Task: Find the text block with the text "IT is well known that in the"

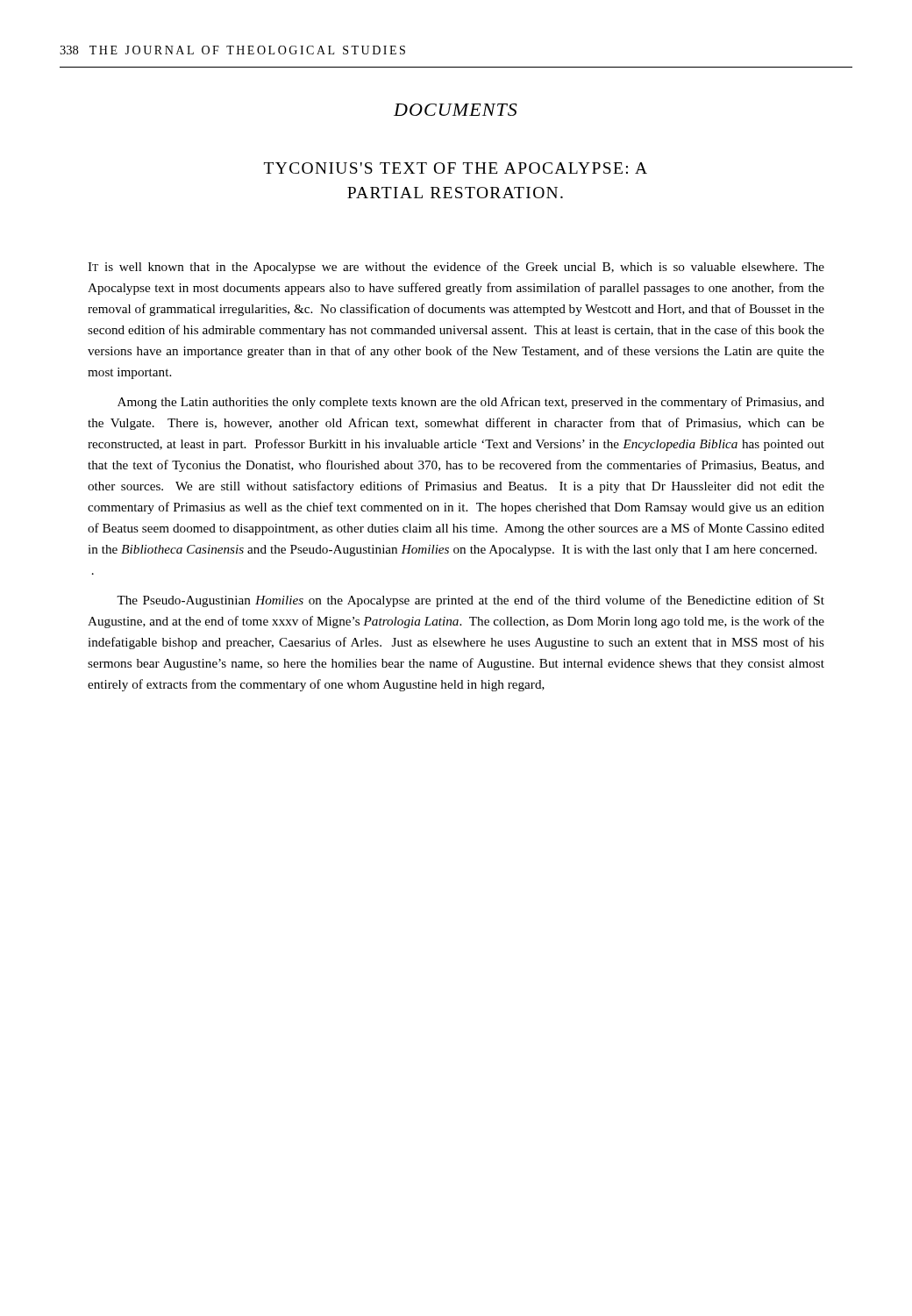Action: [x=456, y=319]
